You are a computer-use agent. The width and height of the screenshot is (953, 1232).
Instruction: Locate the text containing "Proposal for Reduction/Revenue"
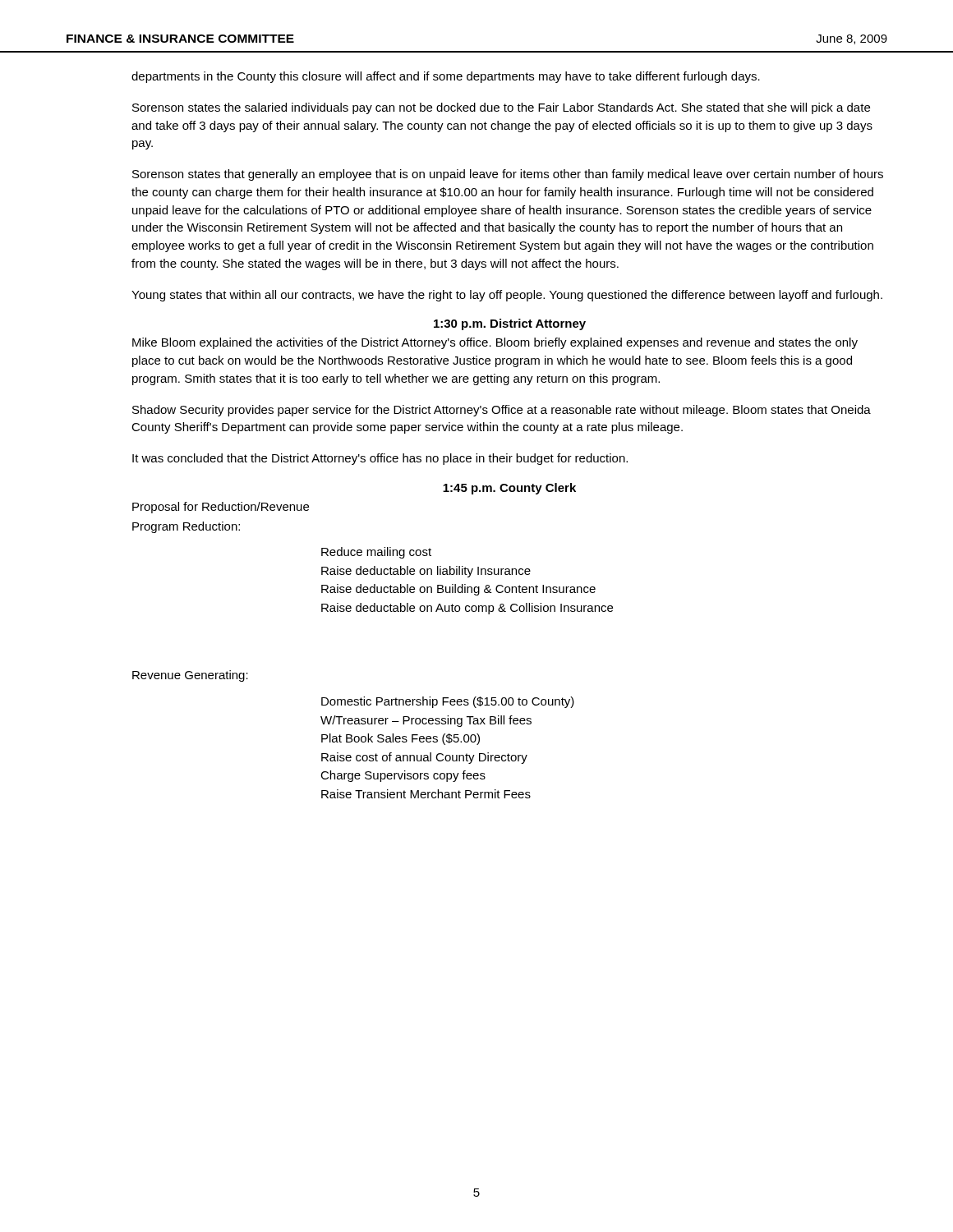tap(220, 506)
